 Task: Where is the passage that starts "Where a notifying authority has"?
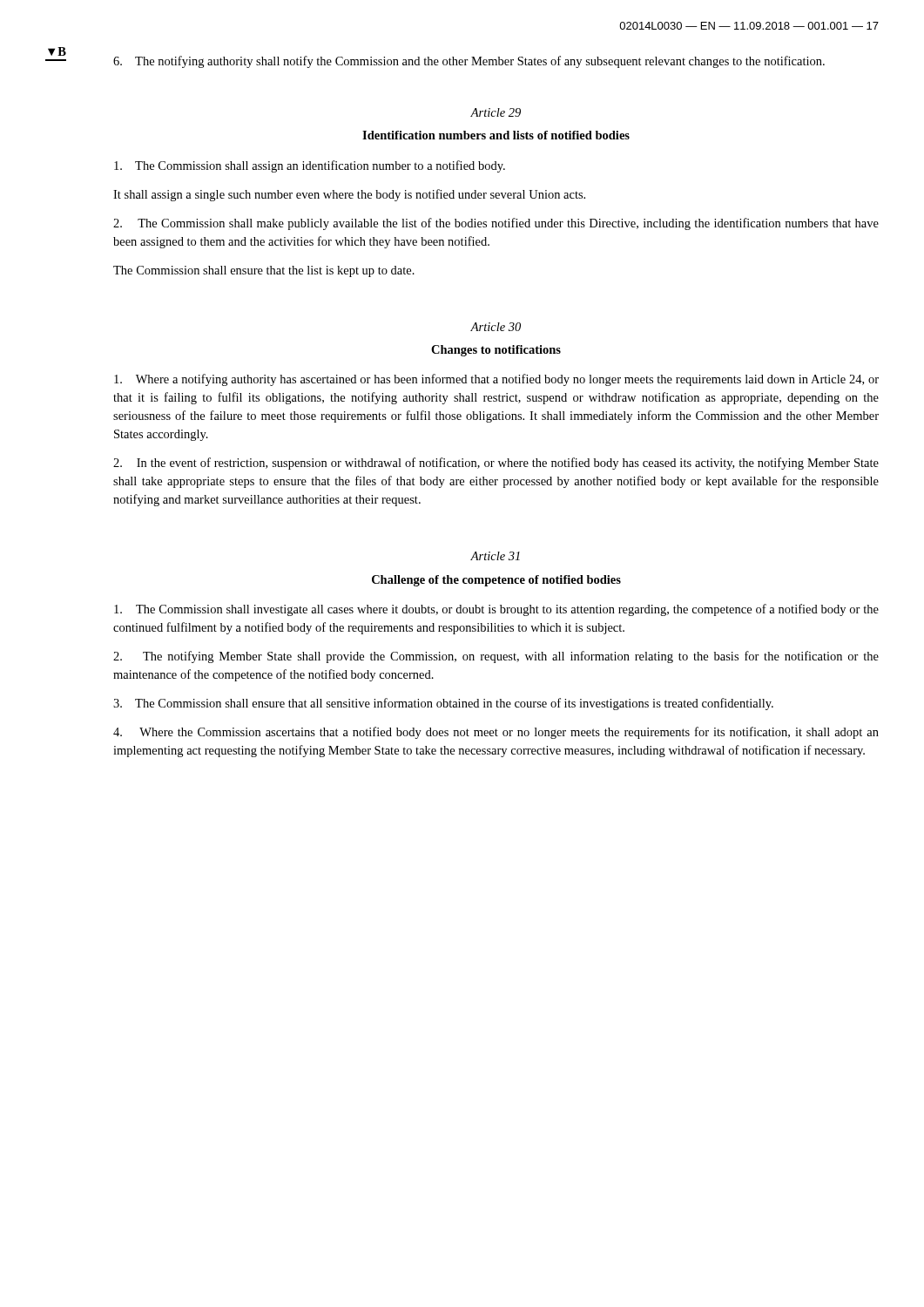[496, 407]
